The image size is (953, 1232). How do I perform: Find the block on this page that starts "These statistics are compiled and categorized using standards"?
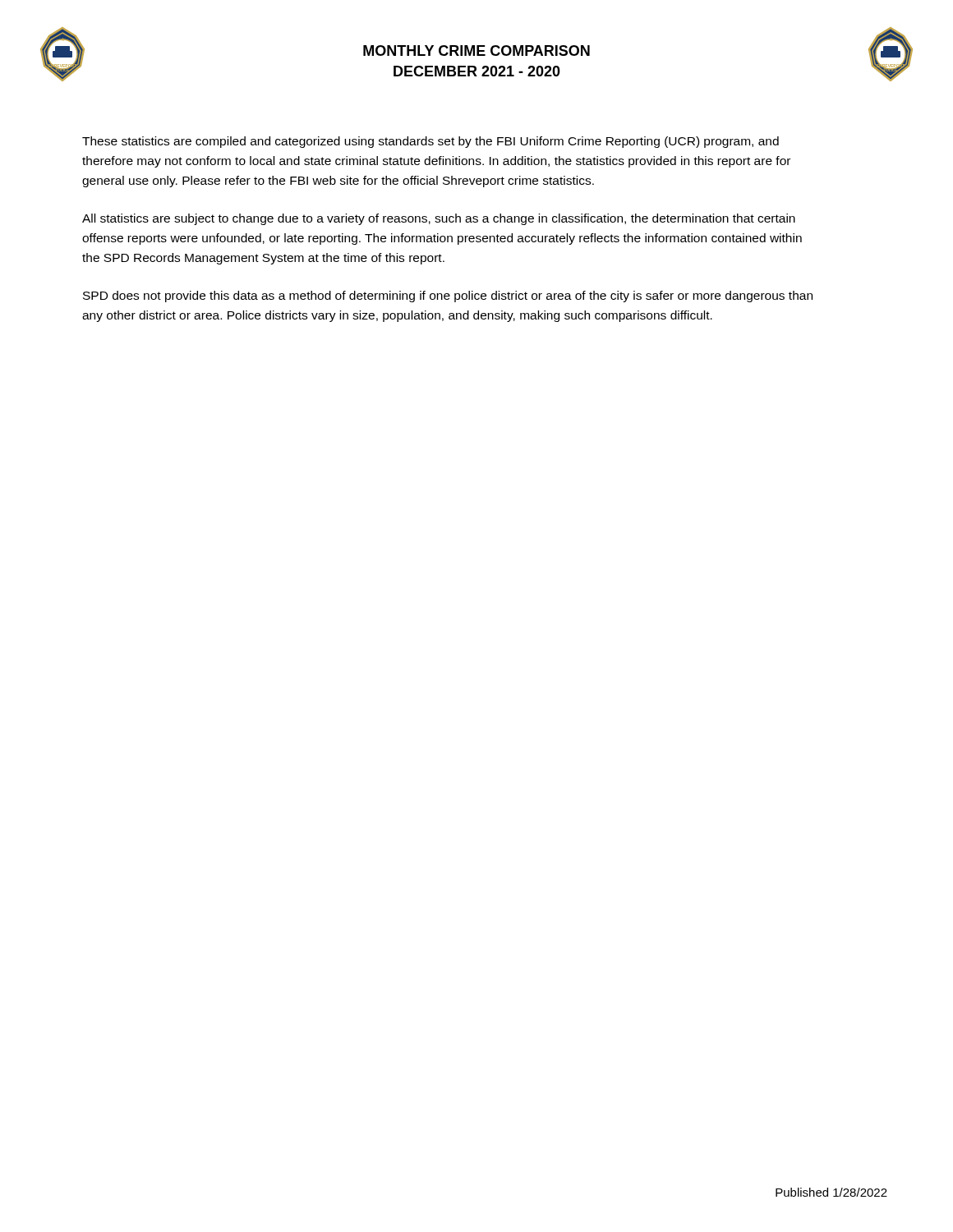436,161
